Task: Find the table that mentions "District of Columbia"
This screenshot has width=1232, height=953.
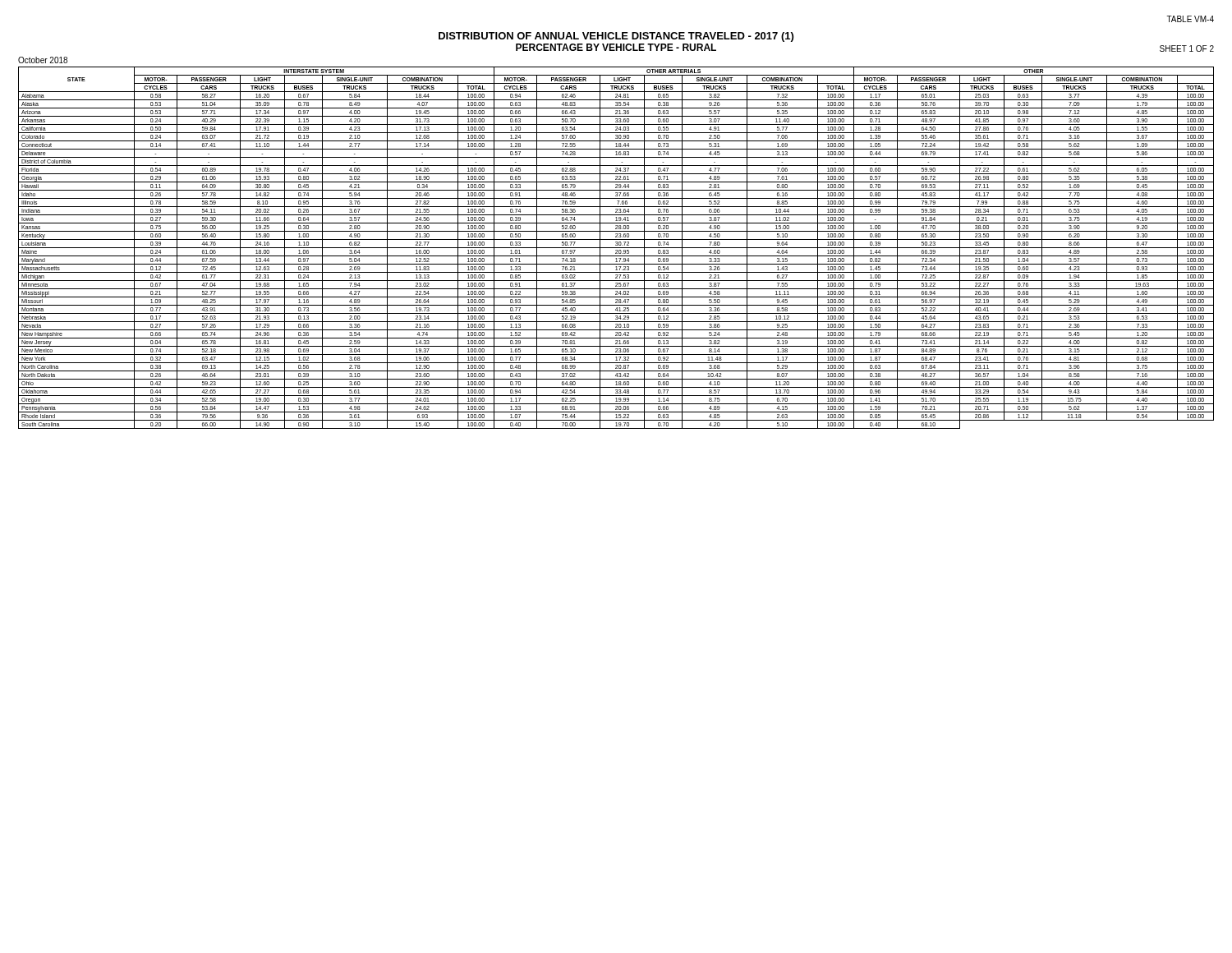Action: pyautogui.click(x=616, y=248)
